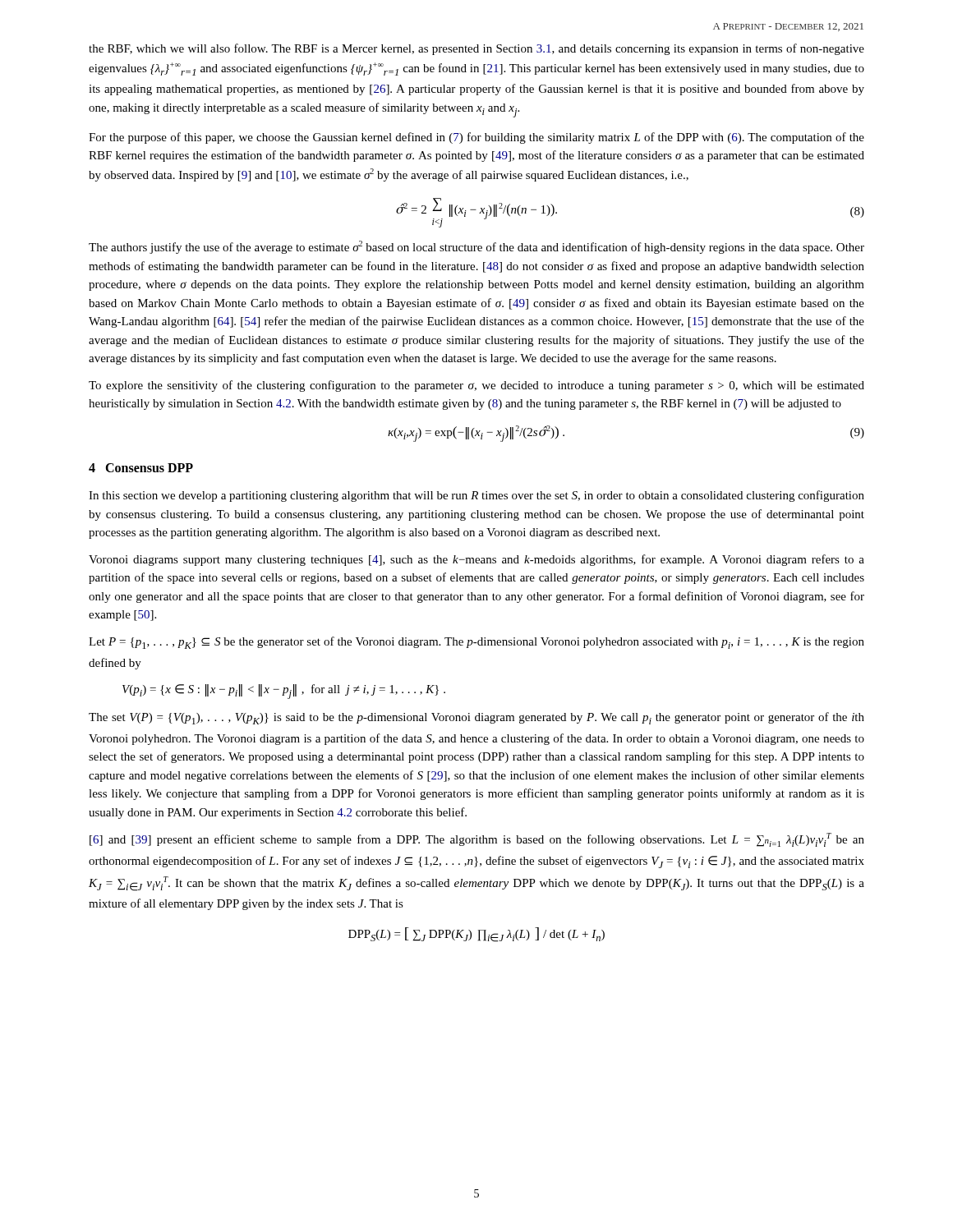Where is the formula that starts "V(pi) = {x"?
This screenshot has width=953, height=1232.
click(284, 691)
